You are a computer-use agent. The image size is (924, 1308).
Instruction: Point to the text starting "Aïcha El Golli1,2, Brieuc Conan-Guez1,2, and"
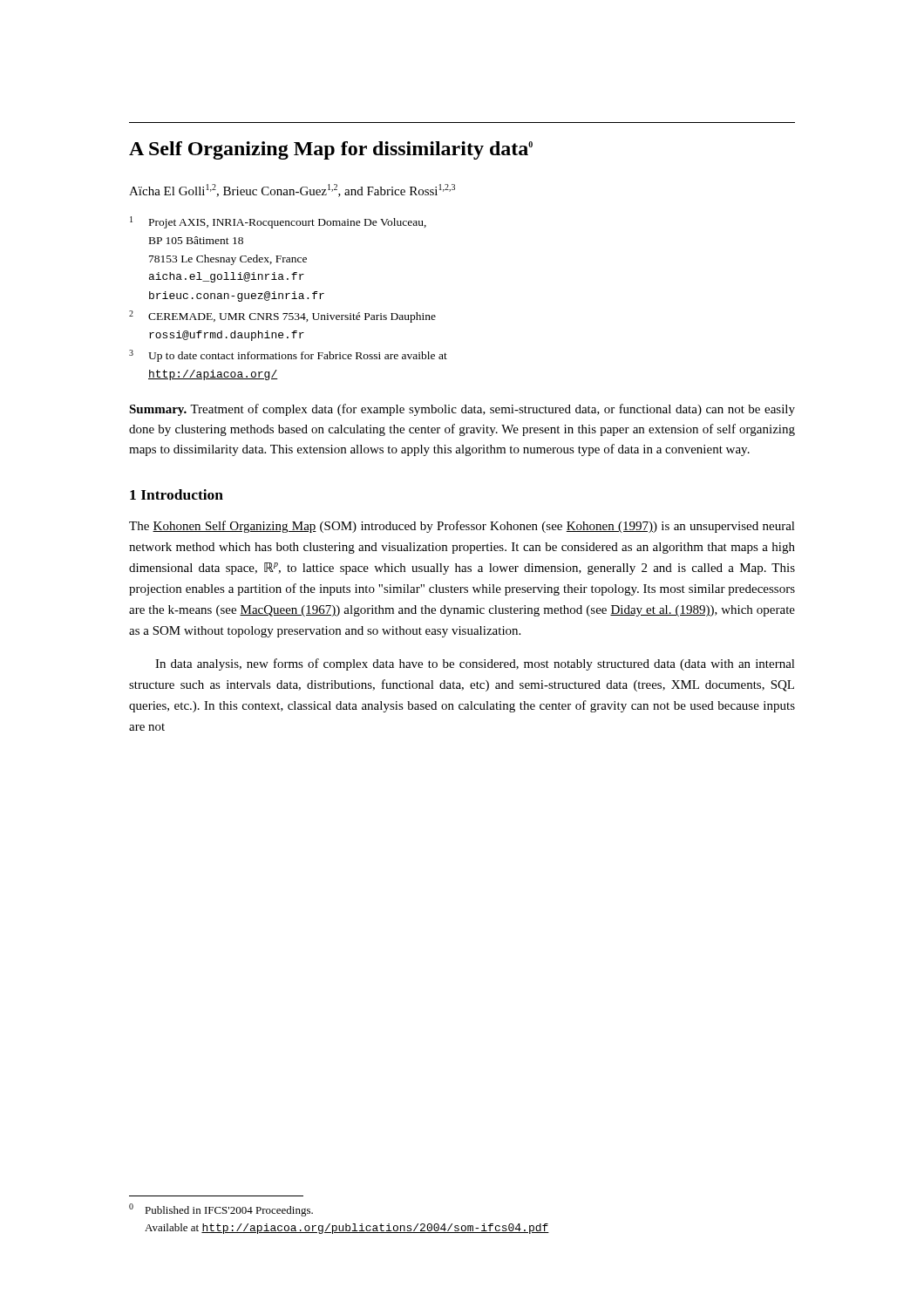coord(462,191)
